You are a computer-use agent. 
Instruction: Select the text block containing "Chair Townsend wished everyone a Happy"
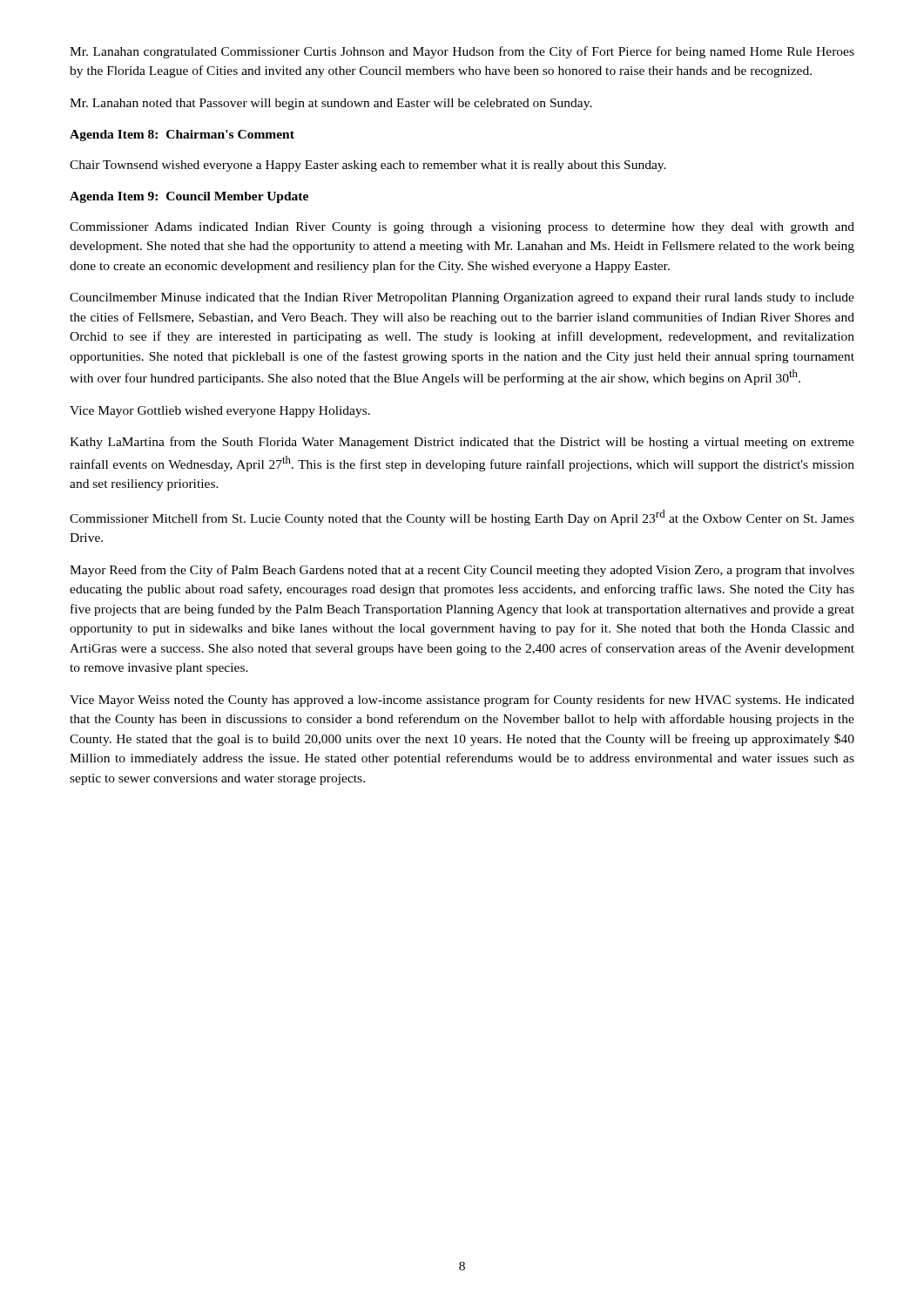[x=368, y=164]
